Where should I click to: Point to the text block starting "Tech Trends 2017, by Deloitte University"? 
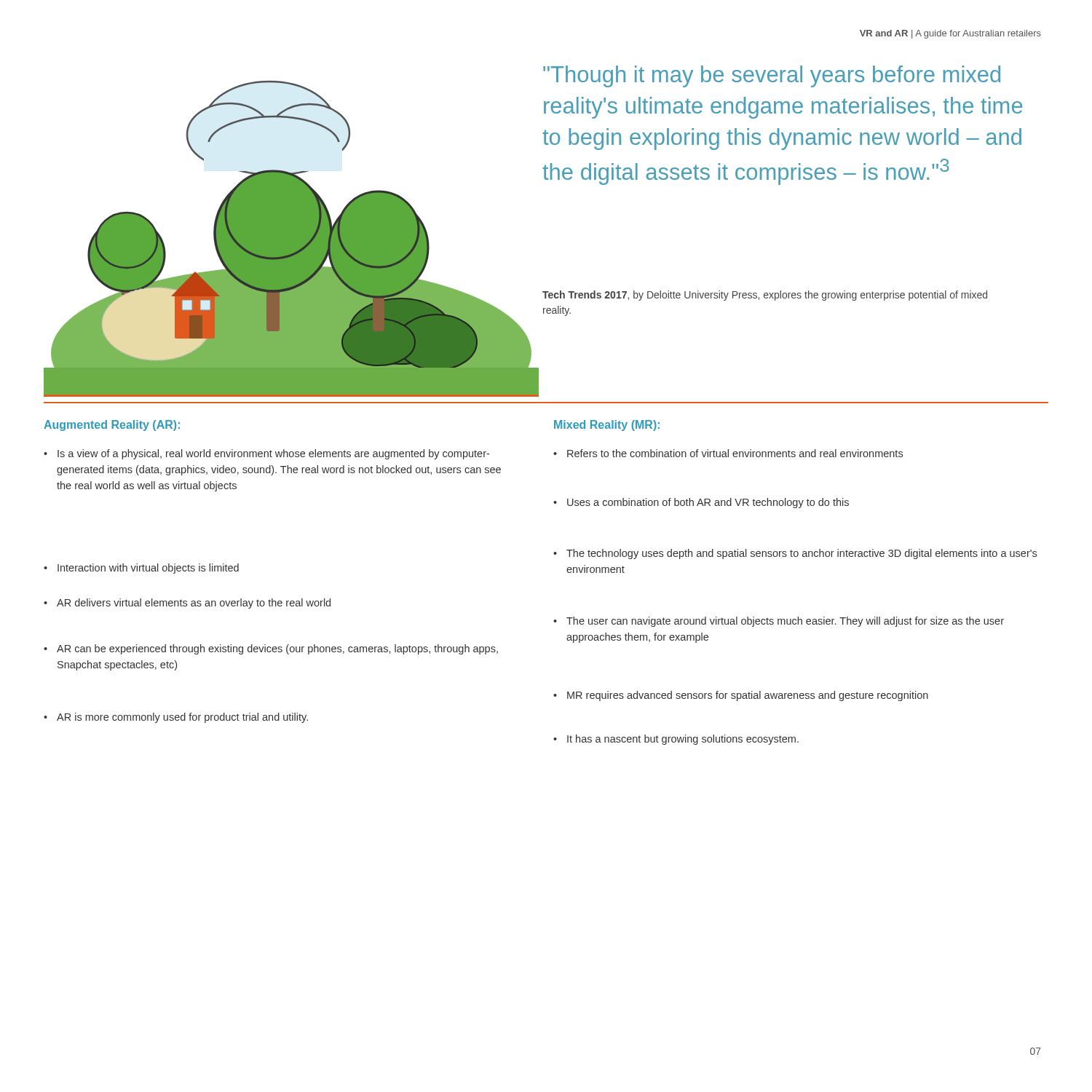765,302
